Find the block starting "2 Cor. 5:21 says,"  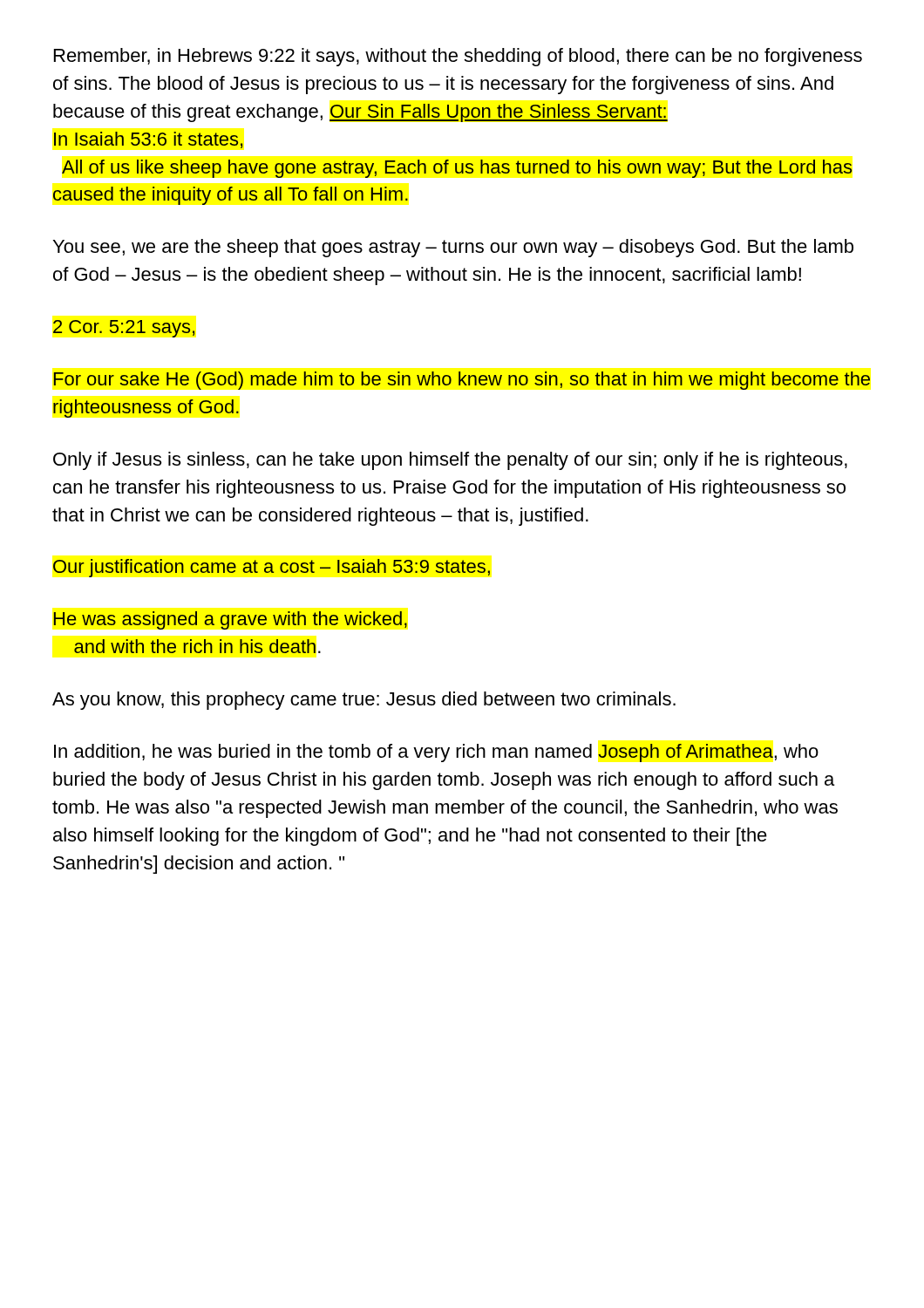[124, 327]
